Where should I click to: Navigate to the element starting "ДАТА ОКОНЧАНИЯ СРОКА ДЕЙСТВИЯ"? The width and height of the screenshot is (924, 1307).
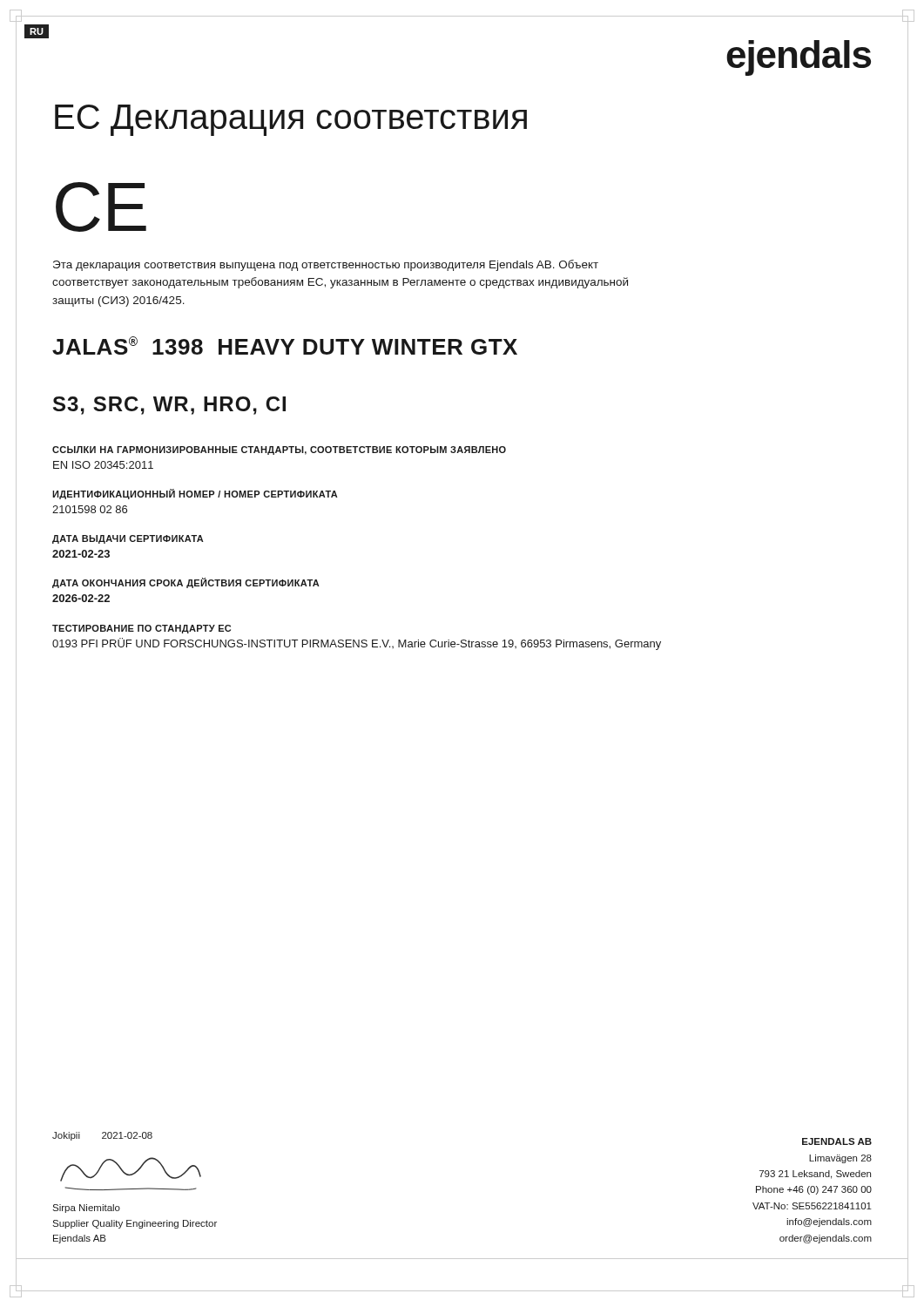coord(186,583)
